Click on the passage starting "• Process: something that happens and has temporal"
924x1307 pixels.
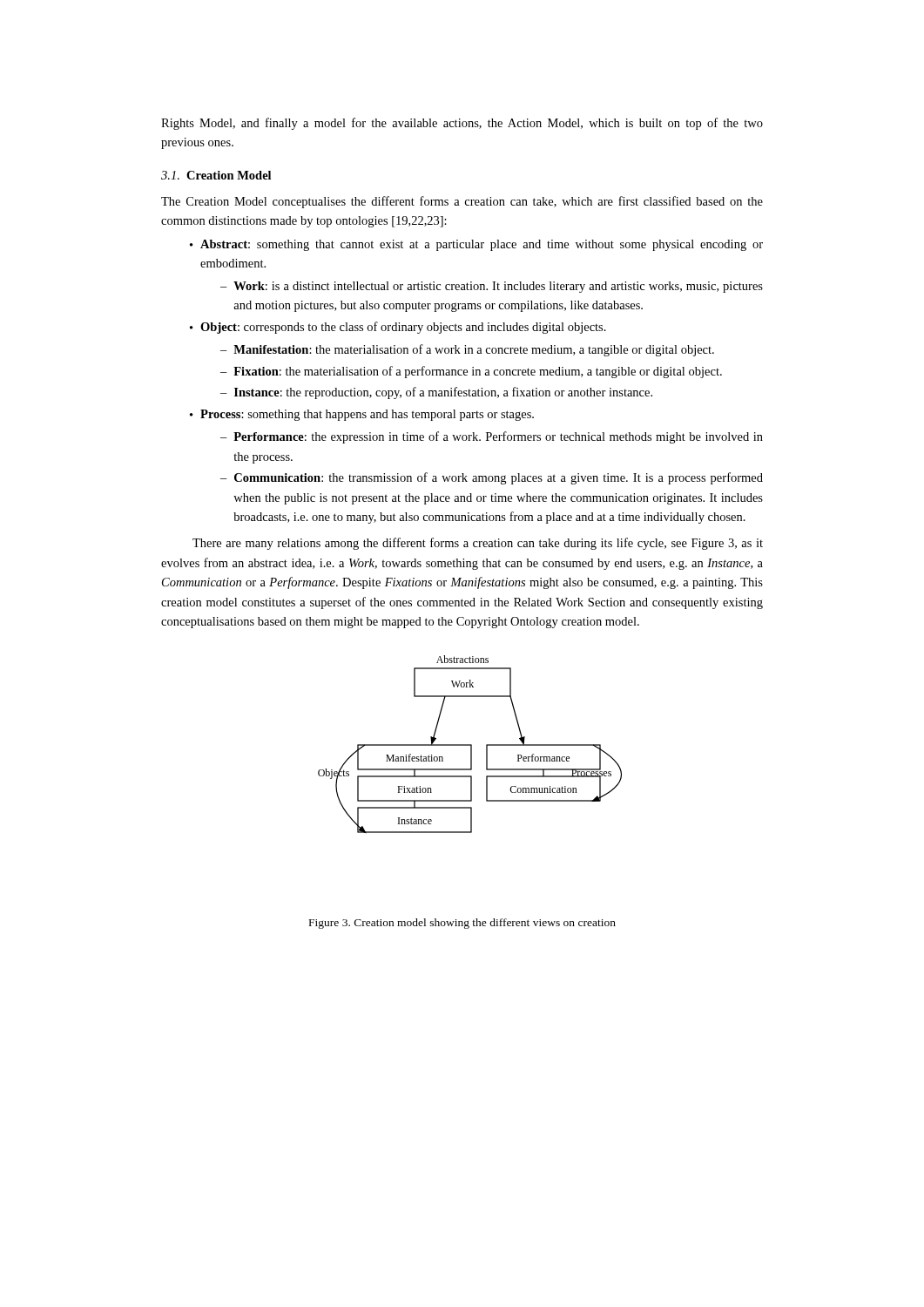[x=362, y=414]
